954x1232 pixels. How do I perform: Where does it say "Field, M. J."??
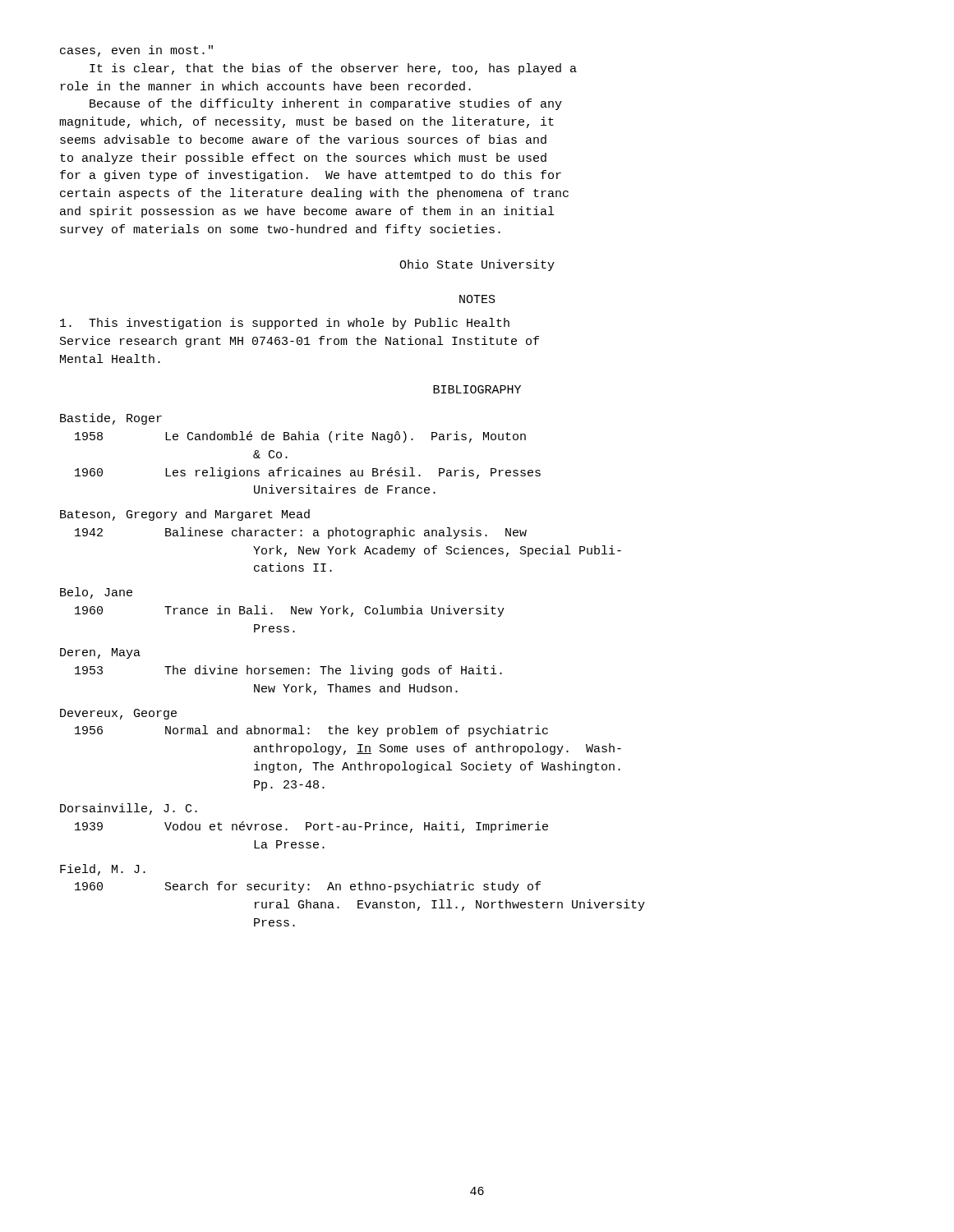(104, 870)
